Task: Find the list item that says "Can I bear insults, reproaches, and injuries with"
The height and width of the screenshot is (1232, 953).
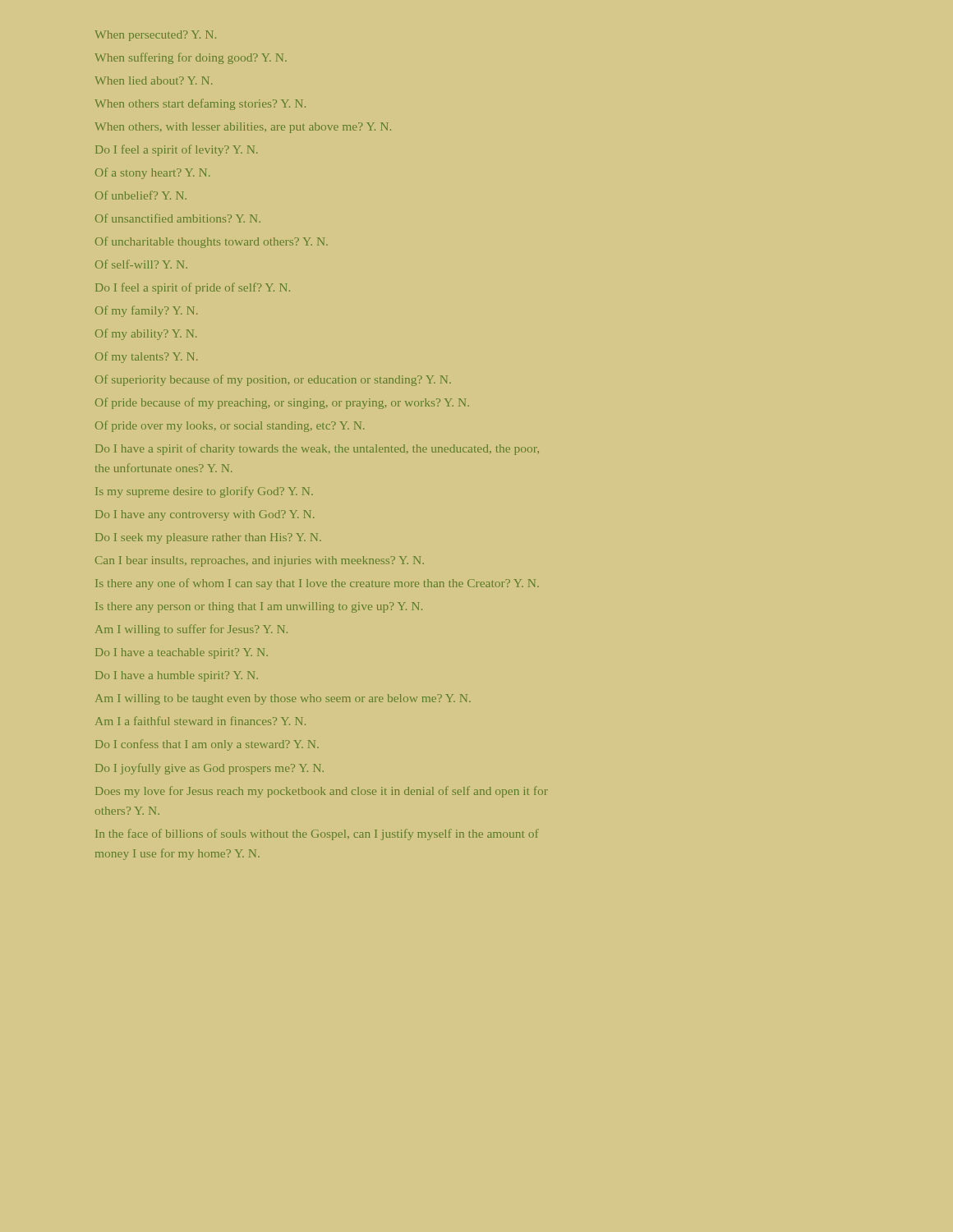Action: point(260,560)
